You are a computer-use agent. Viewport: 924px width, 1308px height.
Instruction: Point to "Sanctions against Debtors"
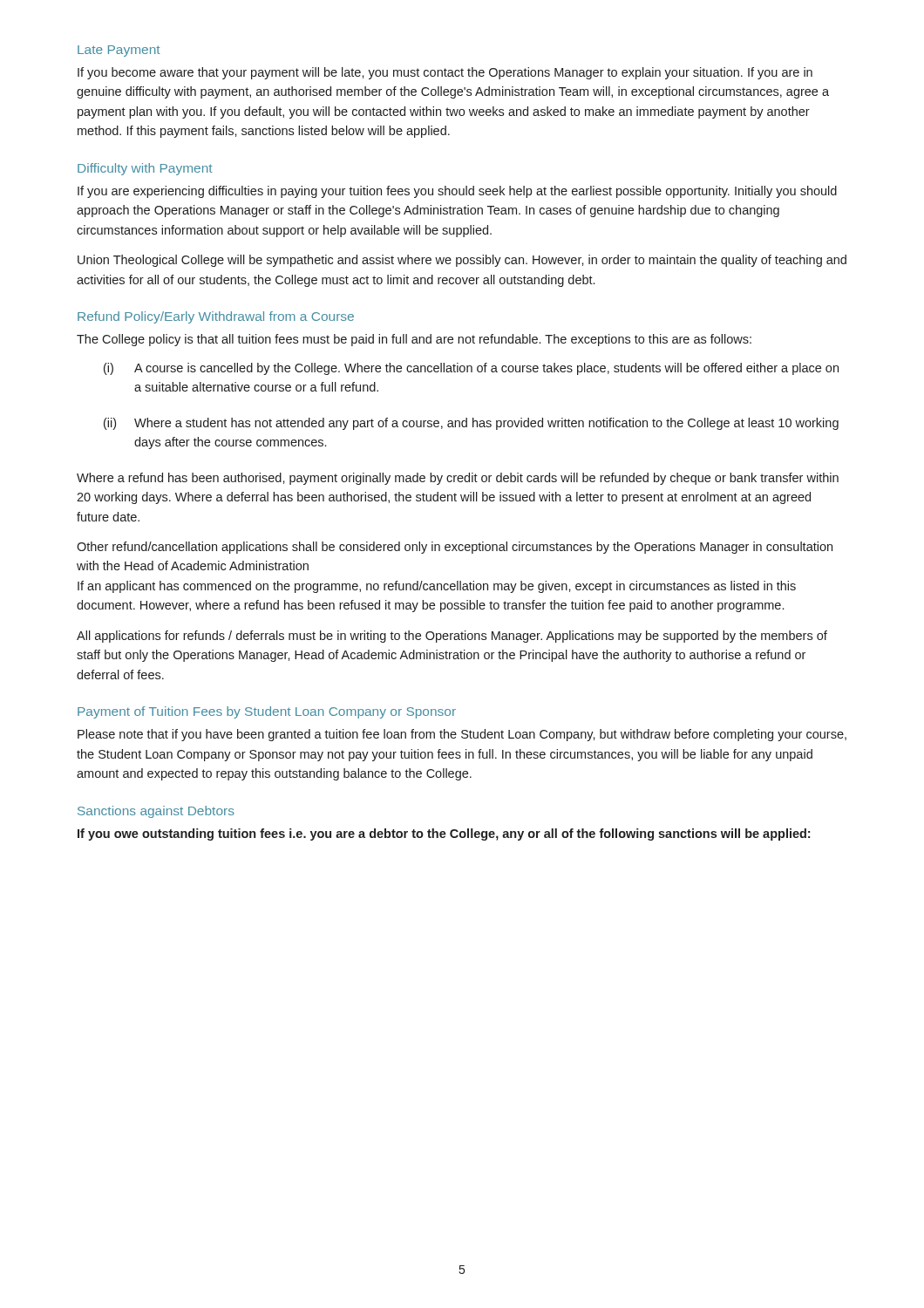[x=156, y=812]
